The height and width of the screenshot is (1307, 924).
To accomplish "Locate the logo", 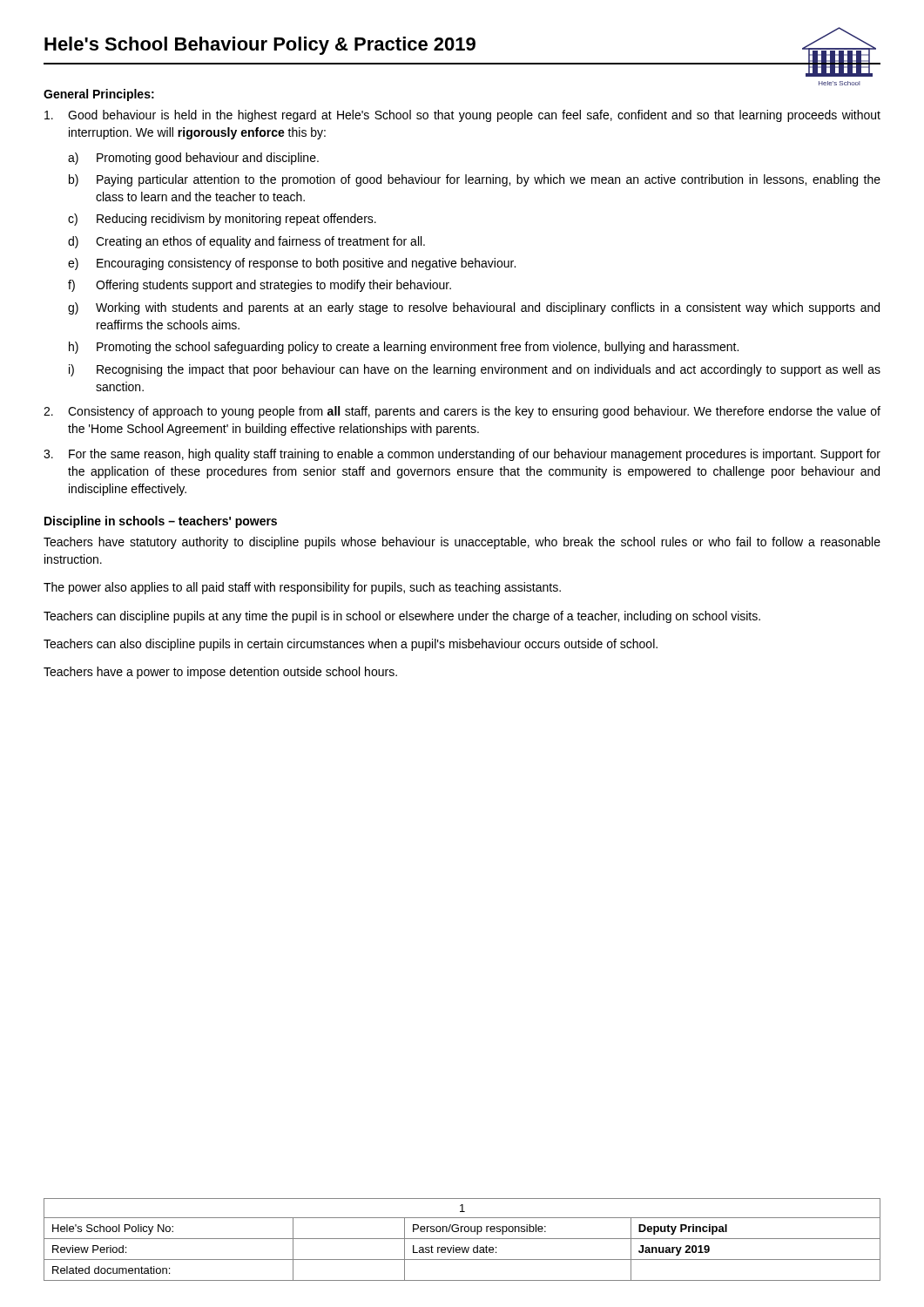I will pyautogui.click(x=841, y=57).
